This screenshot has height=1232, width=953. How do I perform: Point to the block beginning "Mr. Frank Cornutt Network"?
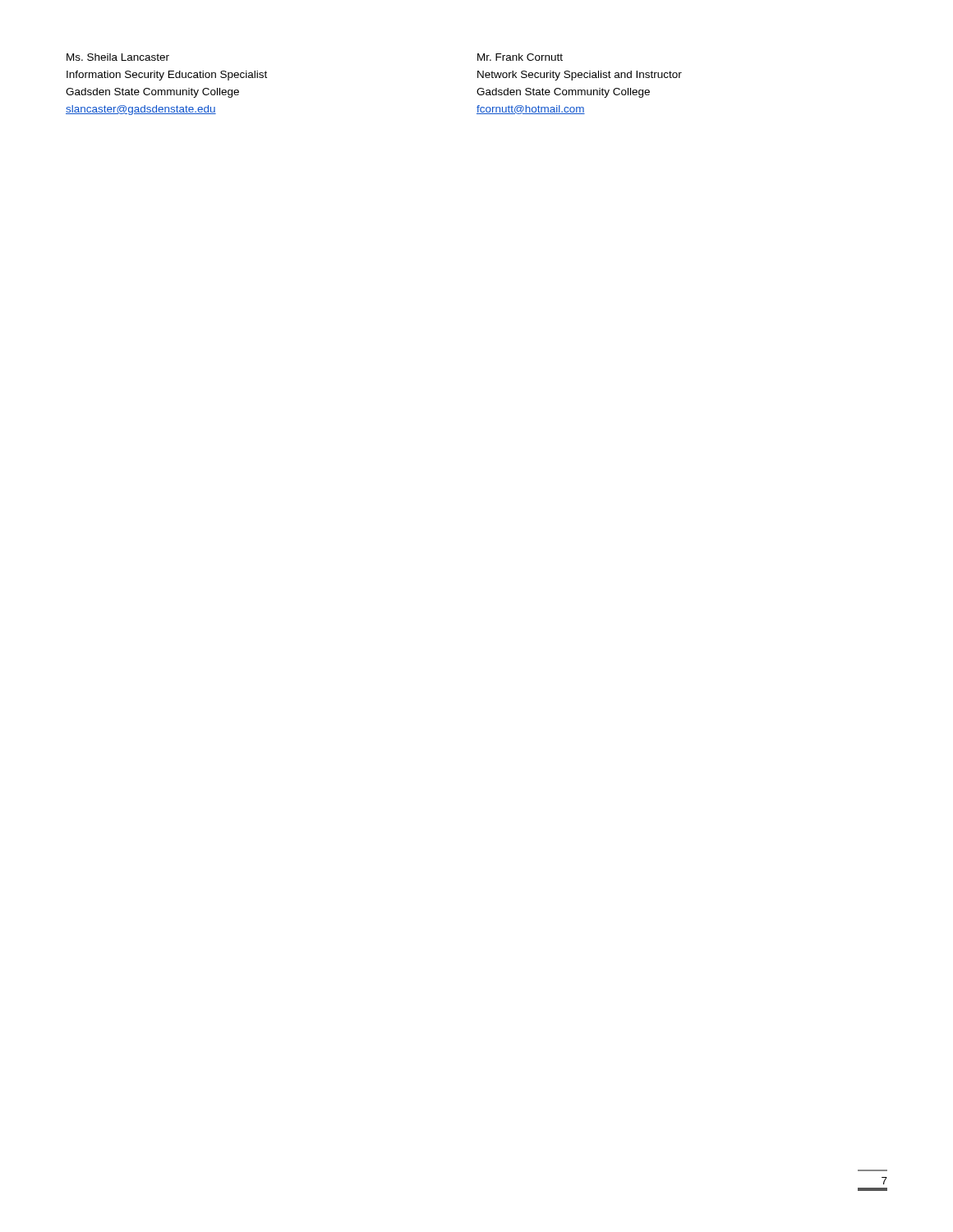[579, 83]
